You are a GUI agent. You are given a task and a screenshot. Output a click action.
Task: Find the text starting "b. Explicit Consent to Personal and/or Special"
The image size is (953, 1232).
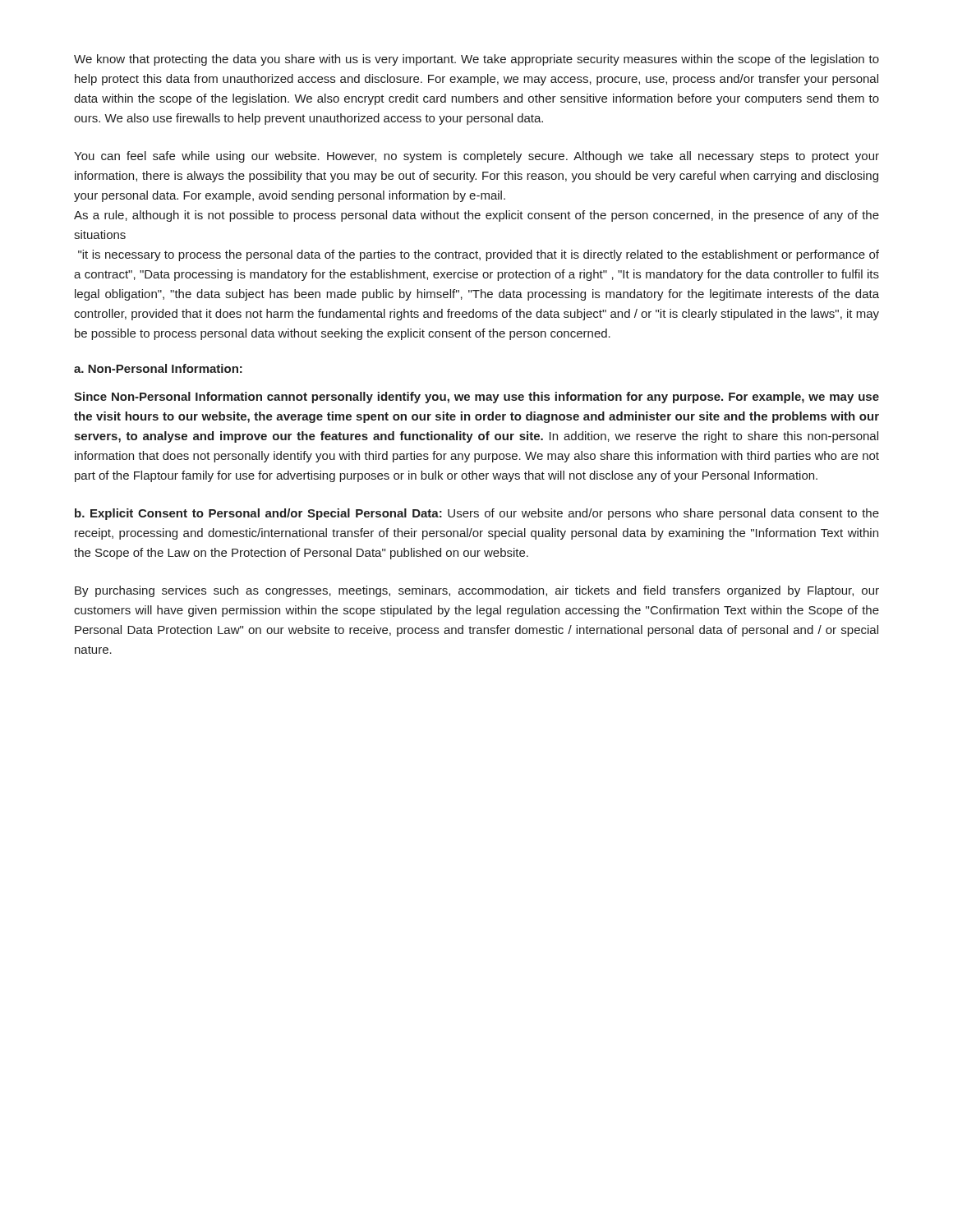click(x=476, y=533)
